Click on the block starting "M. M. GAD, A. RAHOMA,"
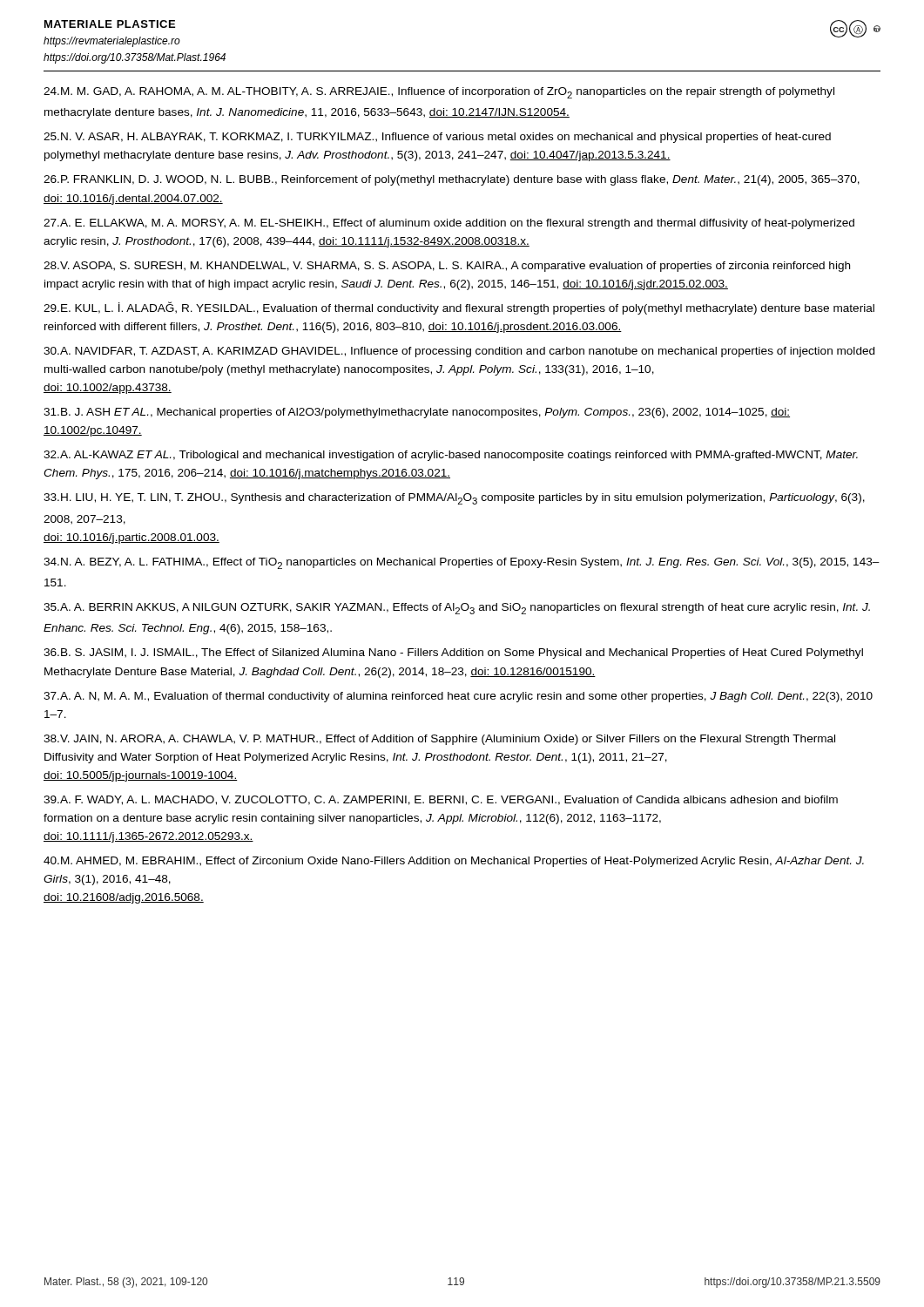The height and width of the screenshot is (1307, 924). [x=439, y=102]
